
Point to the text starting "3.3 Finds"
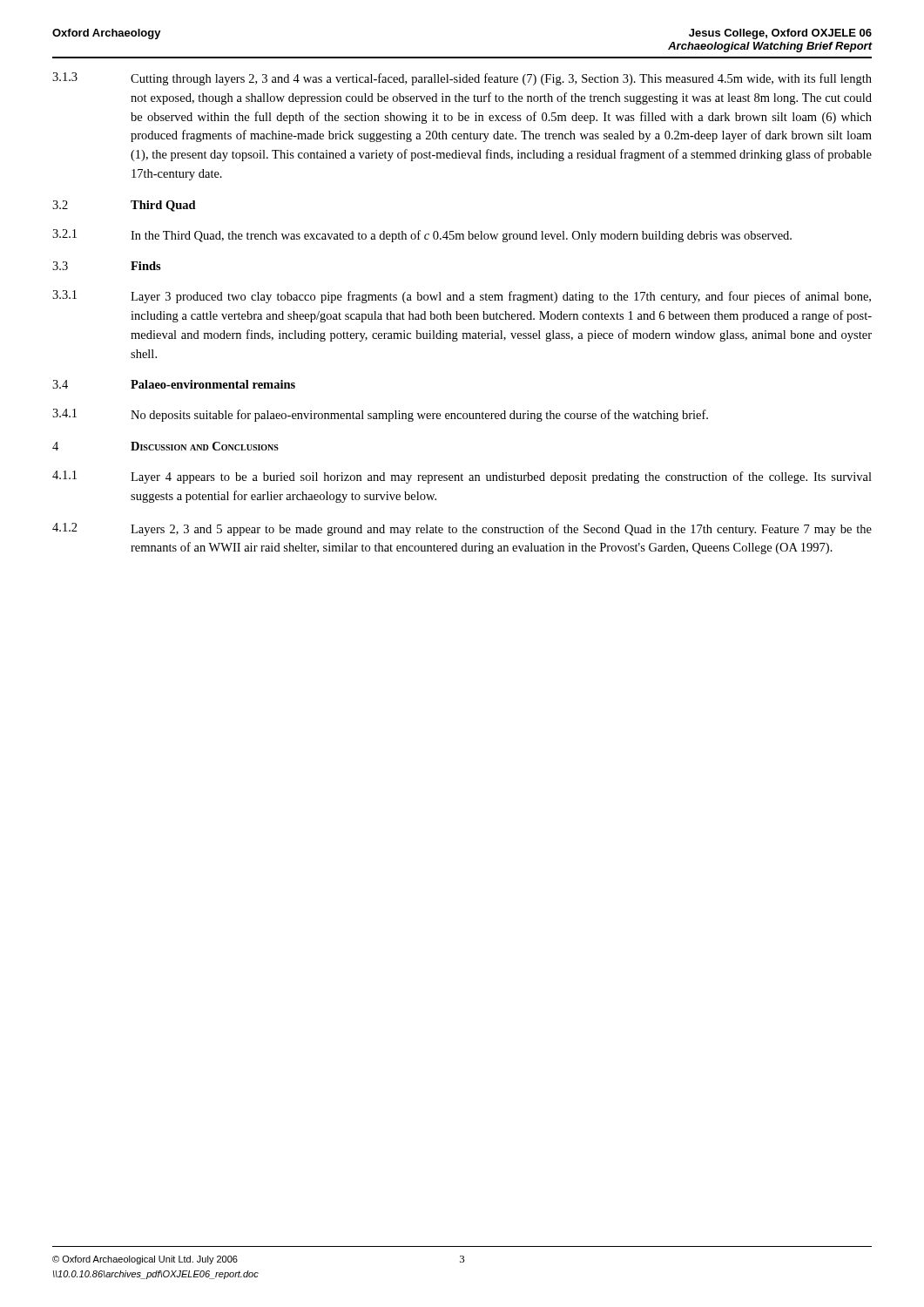tap(55, 265)
